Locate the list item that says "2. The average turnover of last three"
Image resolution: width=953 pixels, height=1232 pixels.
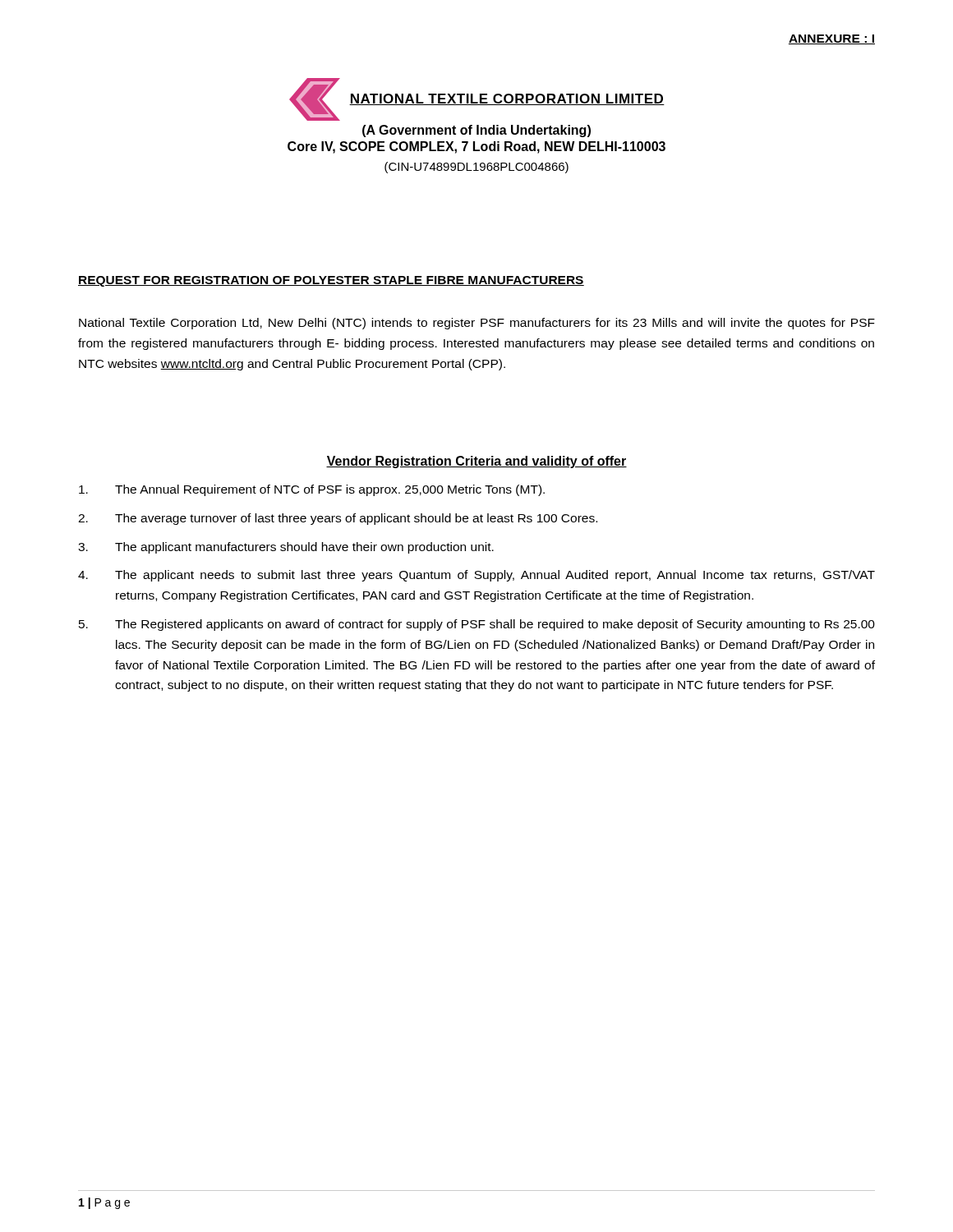(476, 518)
